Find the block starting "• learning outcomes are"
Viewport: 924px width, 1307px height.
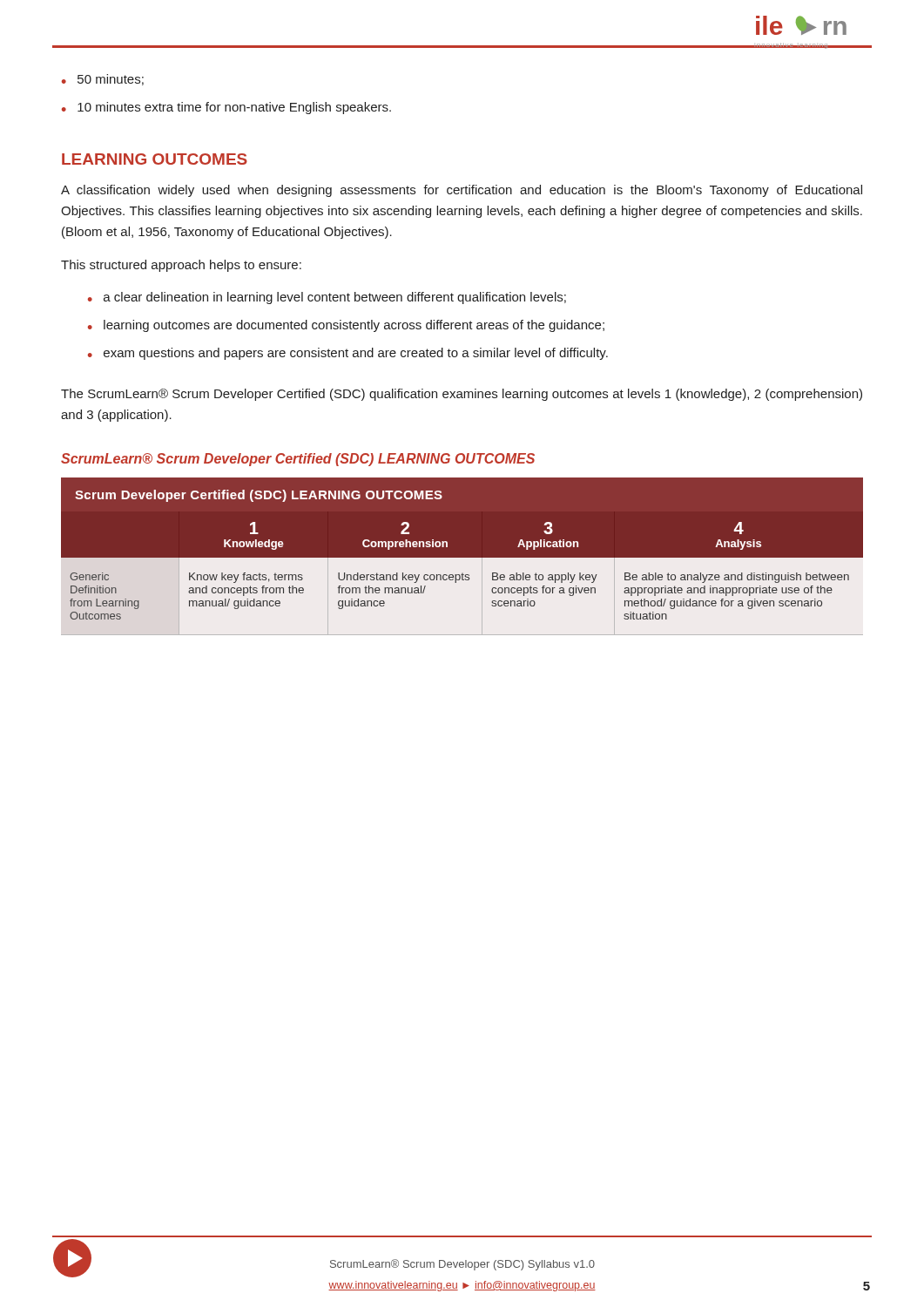346,328
